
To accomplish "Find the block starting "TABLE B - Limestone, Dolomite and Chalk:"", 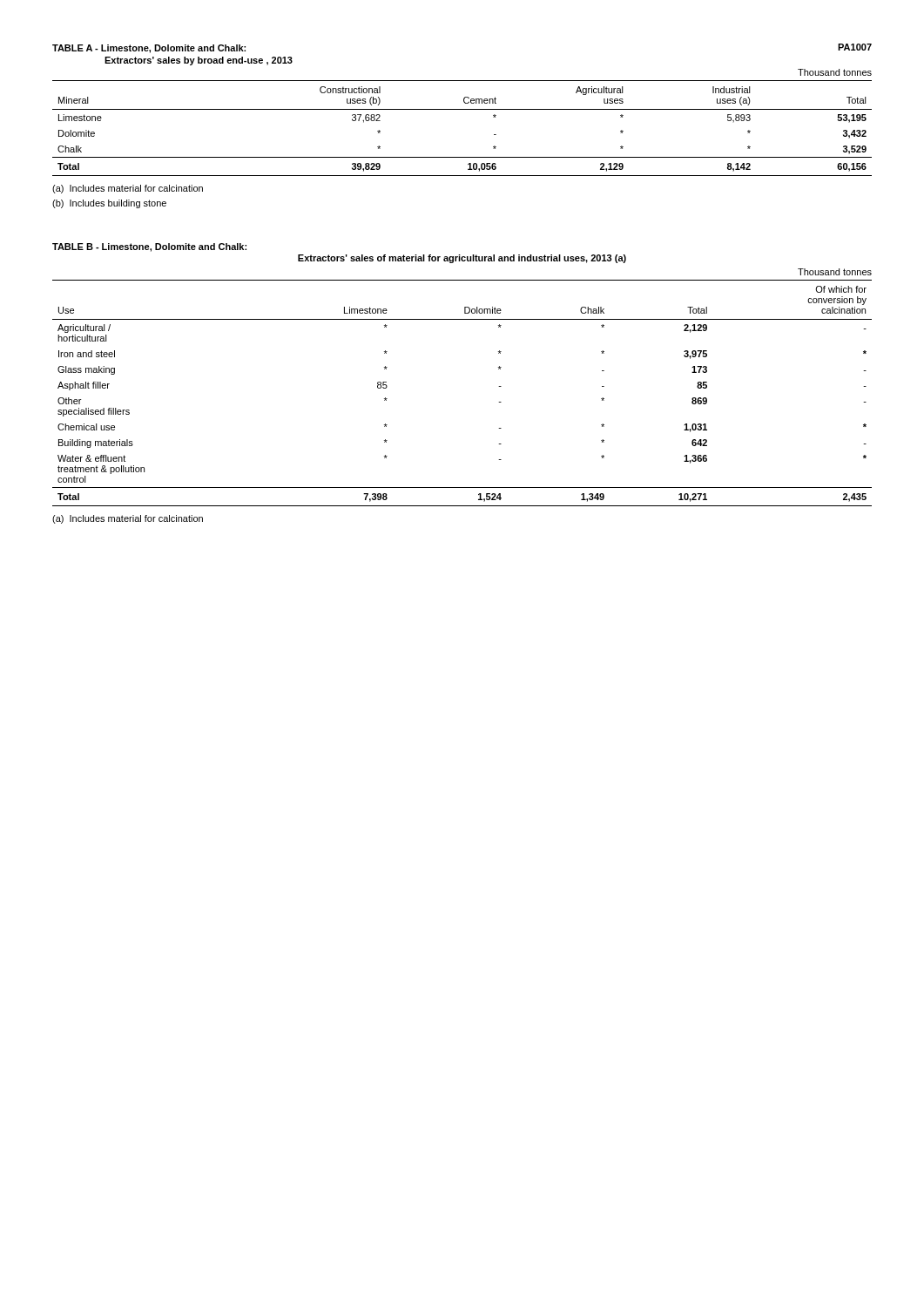I will coord(462,252).
